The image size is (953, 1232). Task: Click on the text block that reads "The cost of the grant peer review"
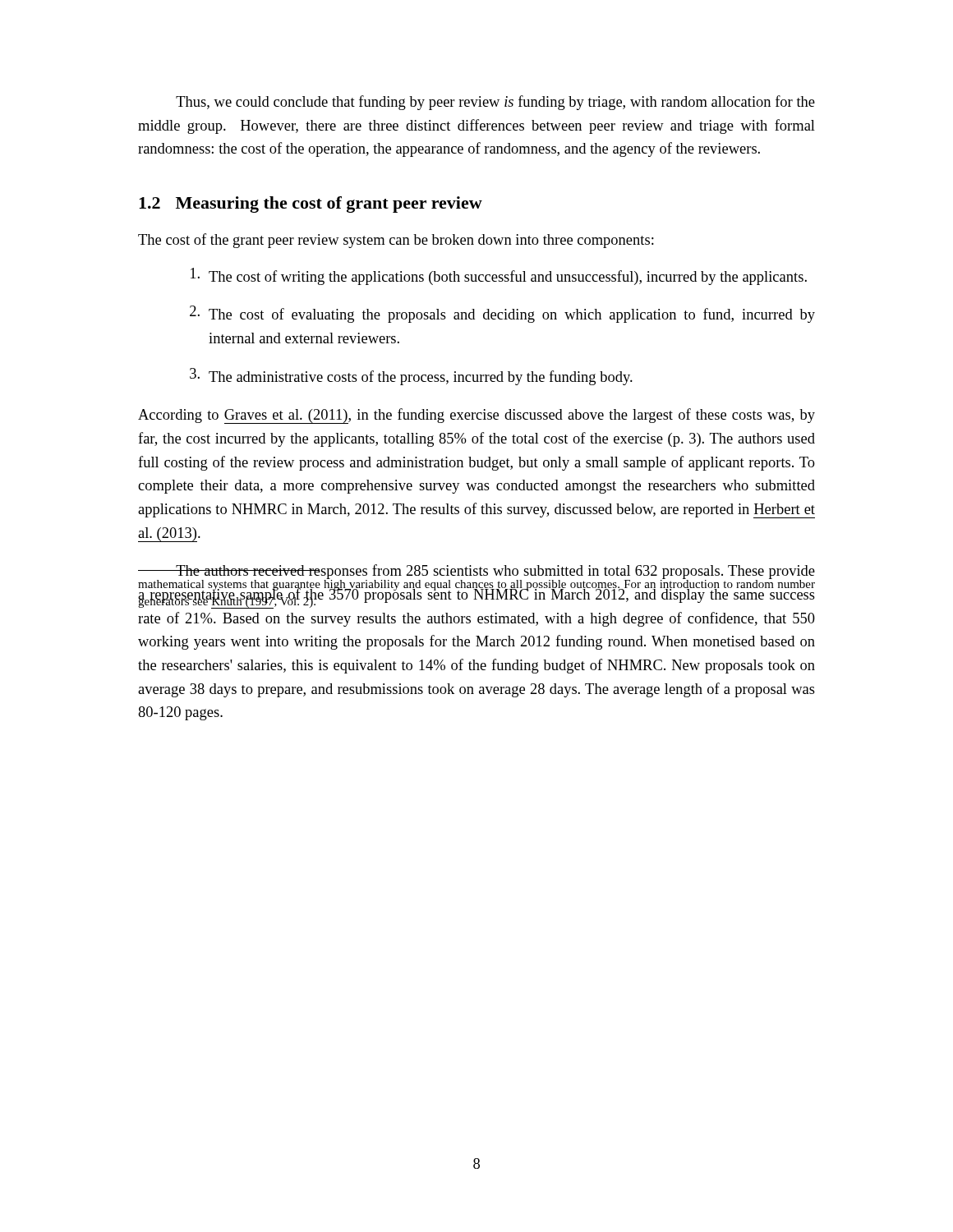click(x=396, y=240)
